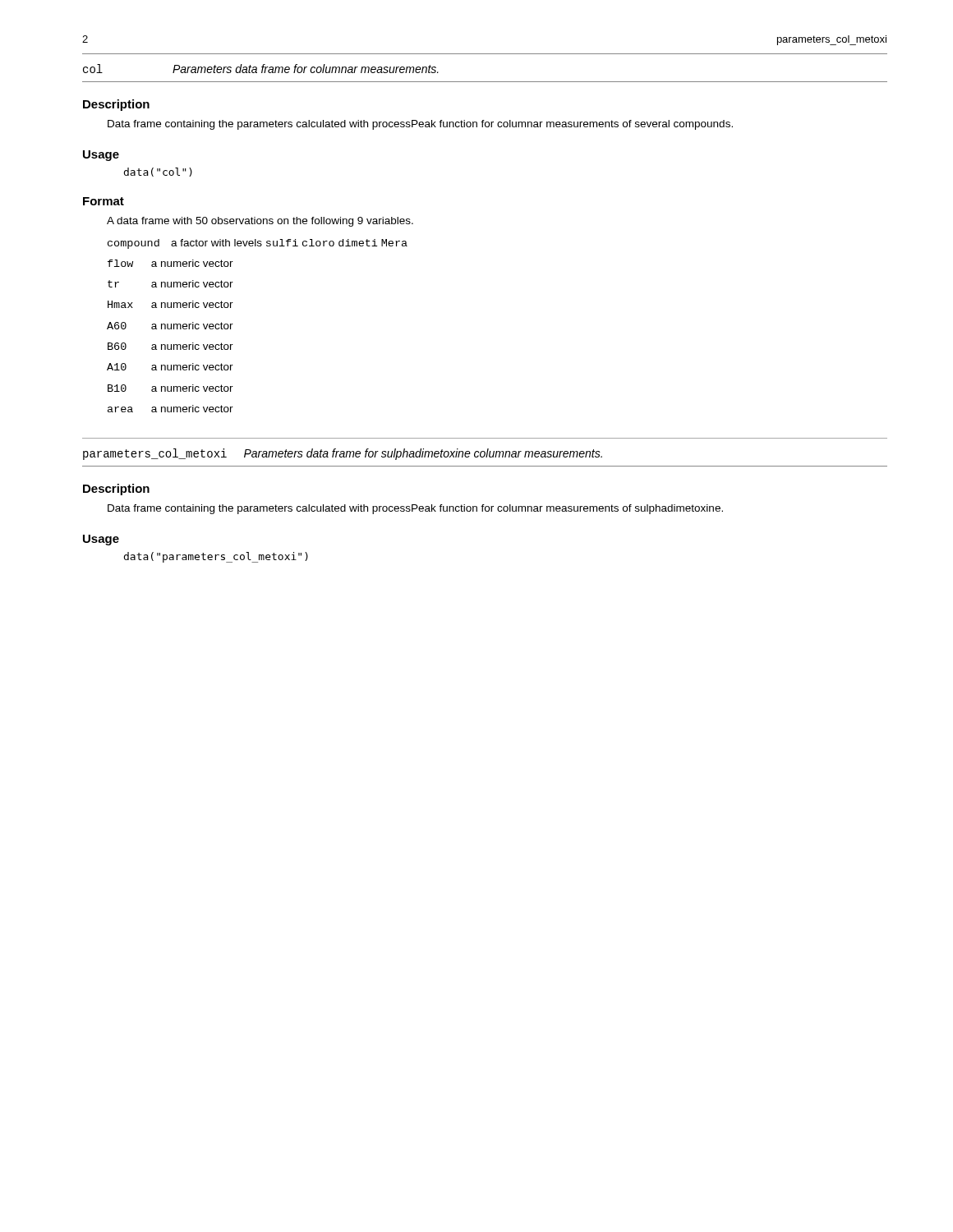Locate the element starting "B10 a numeric vector"
This screenshot has width=953, height=1232.
point(170,388)
